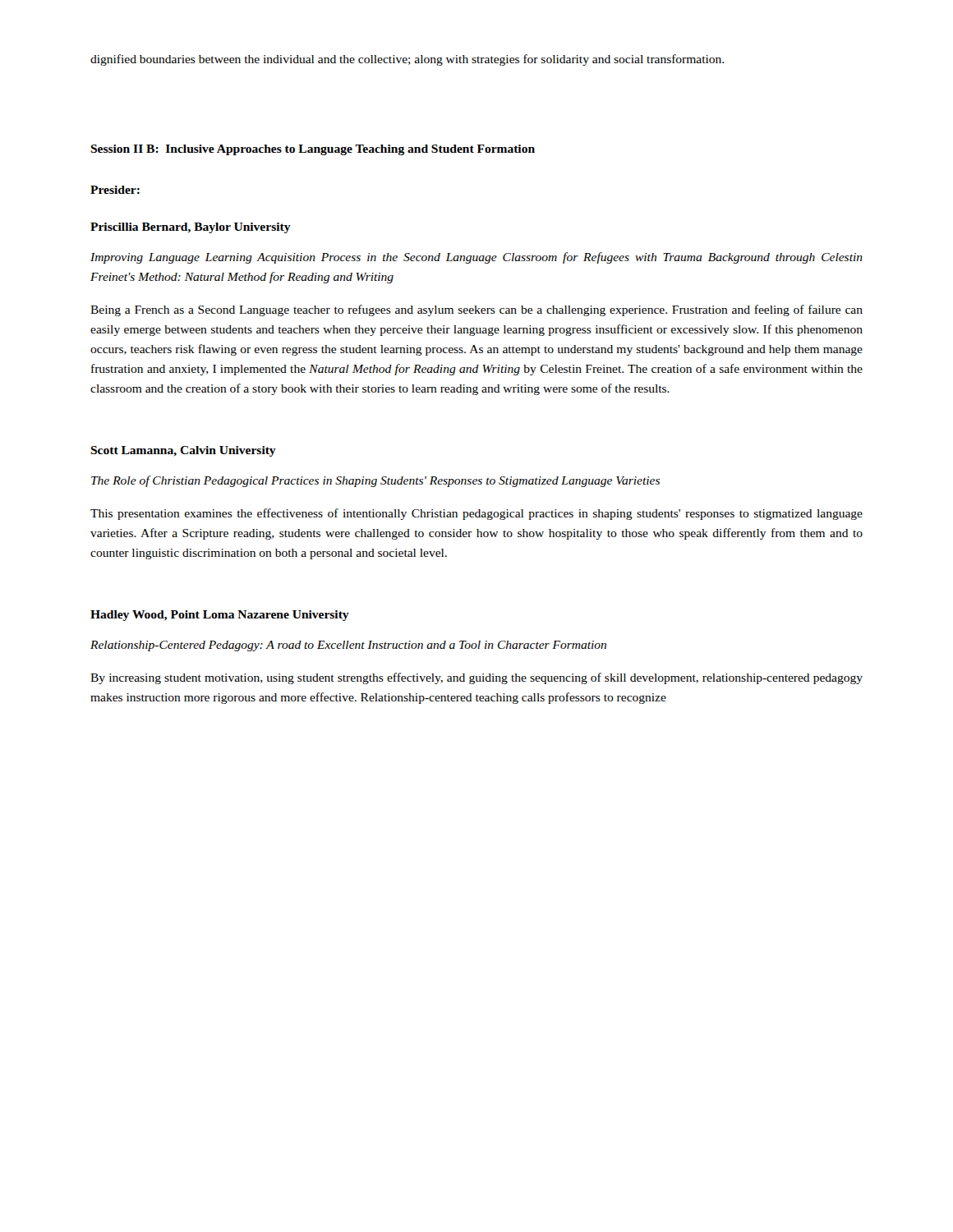This screenshot has height=1232, width=953.
Task: Navigate to the element starting "dignified boundaries between the"
Action: coord(476,59)
